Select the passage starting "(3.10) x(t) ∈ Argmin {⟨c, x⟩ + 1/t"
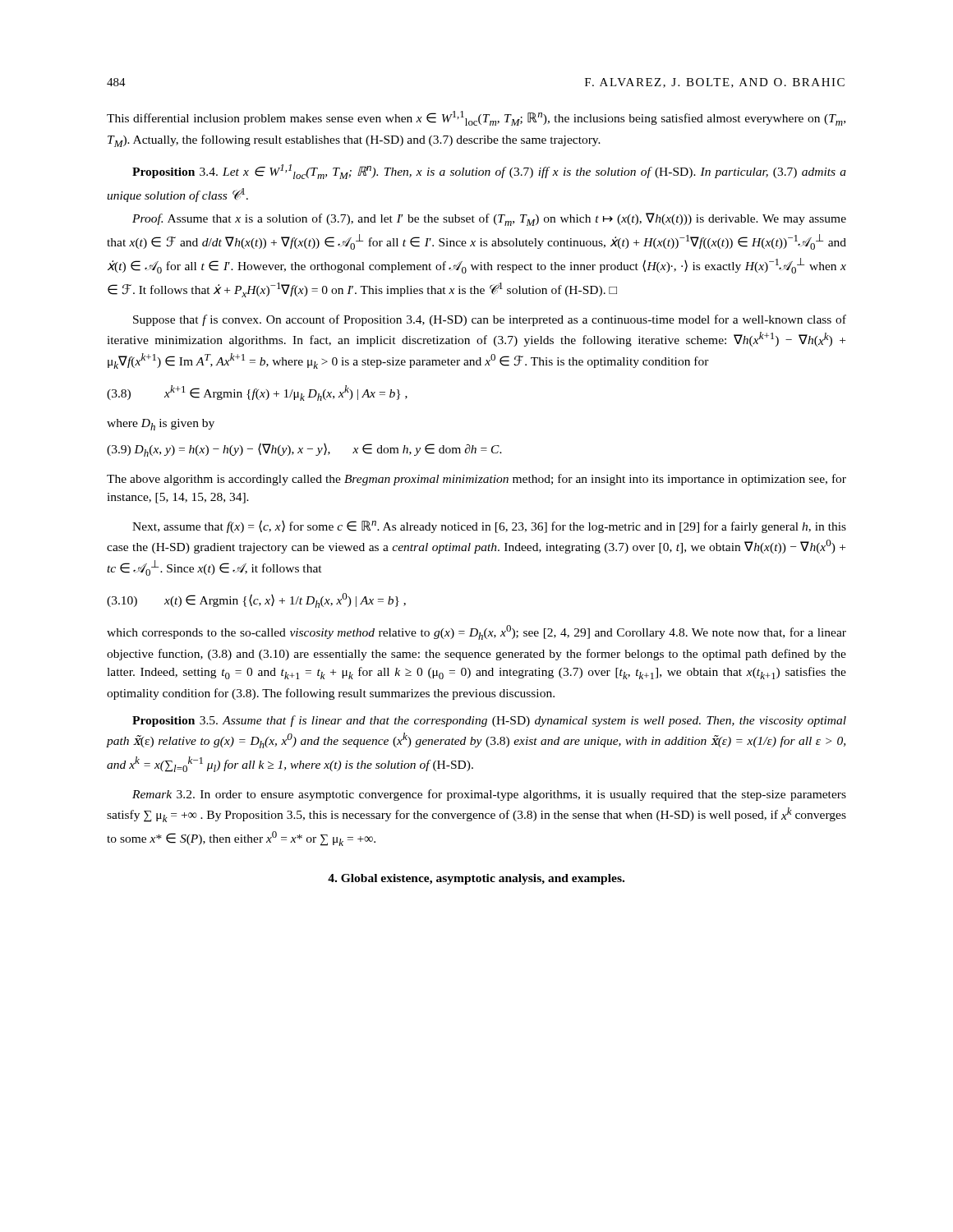953x1232 pixels. 256,600
